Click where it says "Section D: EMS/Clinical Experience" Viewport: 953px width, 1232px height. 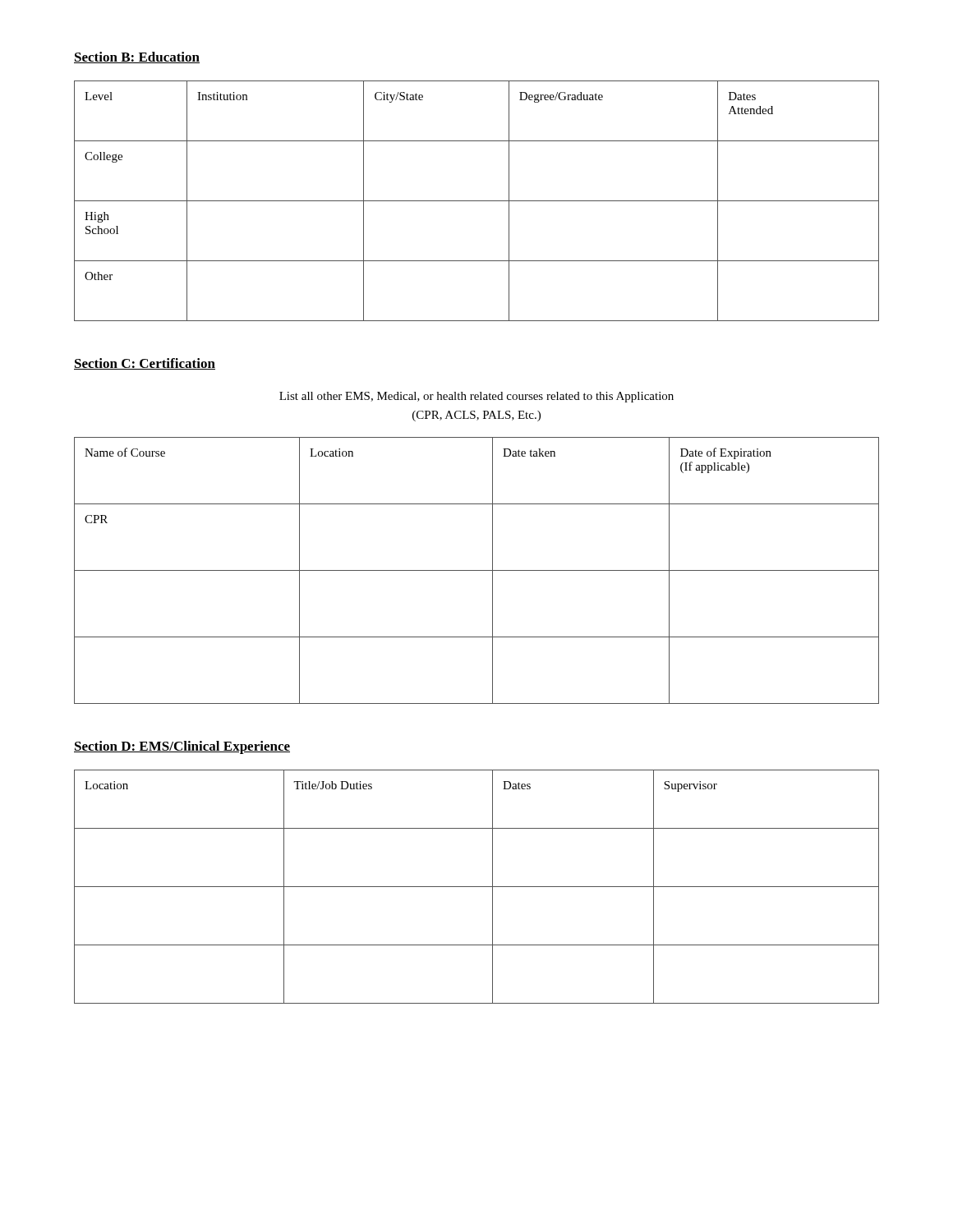tap(182, 747)
